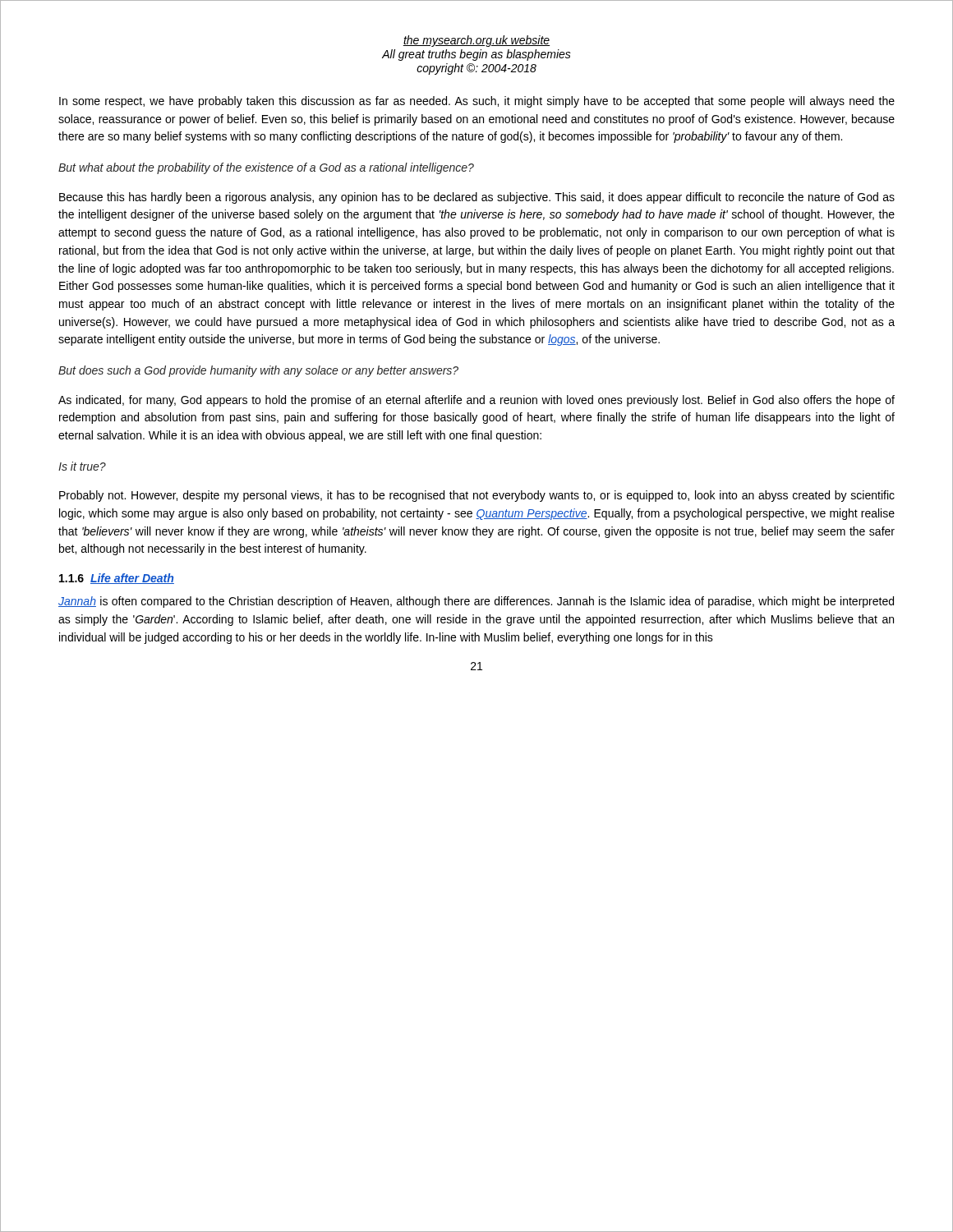Find the block on this page that starts "But does such a God provide"
The width and height of the screenshot is (953, 1232).
258,370
